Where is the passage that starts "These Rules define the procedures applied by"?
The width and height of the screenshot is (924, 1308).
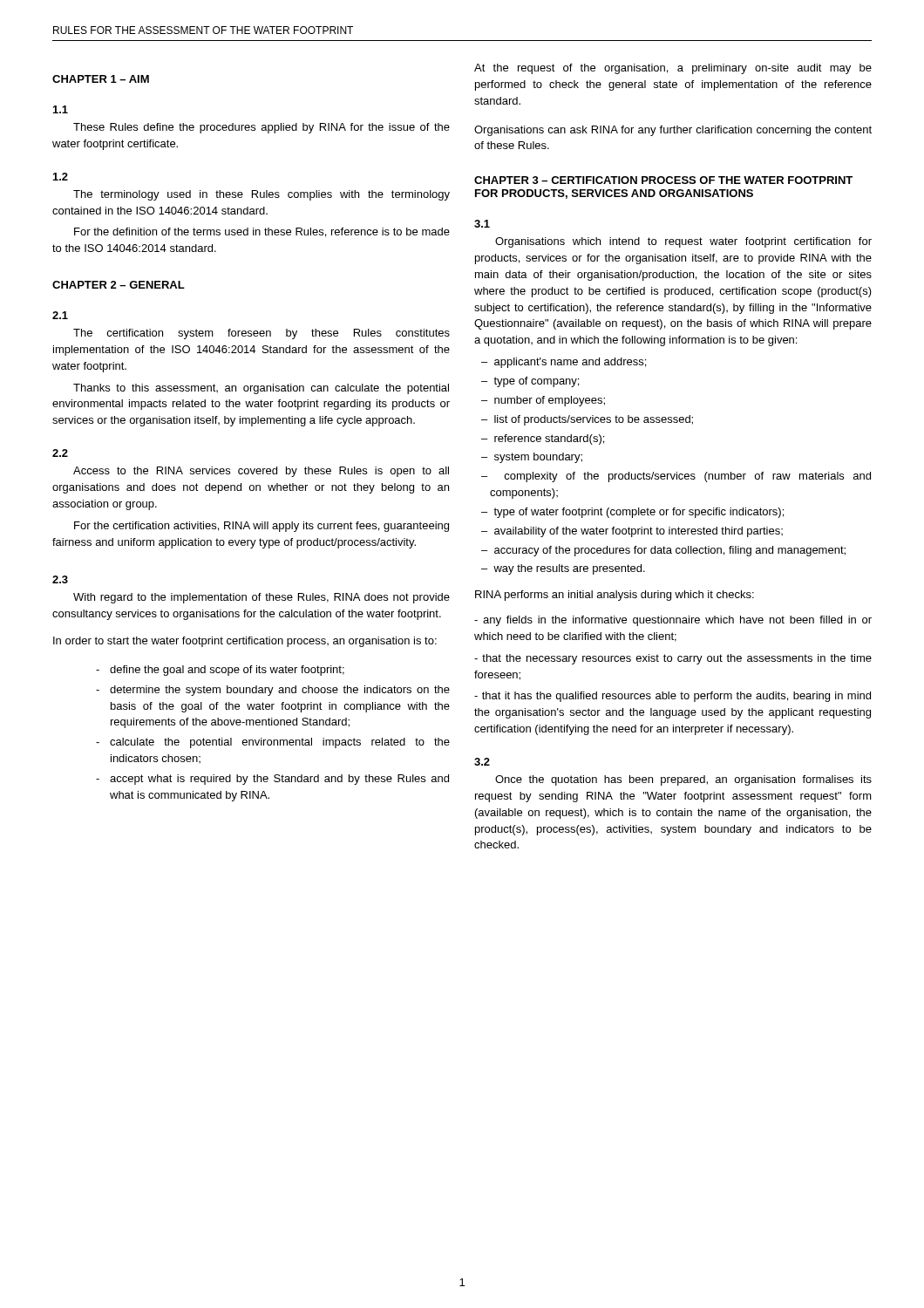(251, 135)
